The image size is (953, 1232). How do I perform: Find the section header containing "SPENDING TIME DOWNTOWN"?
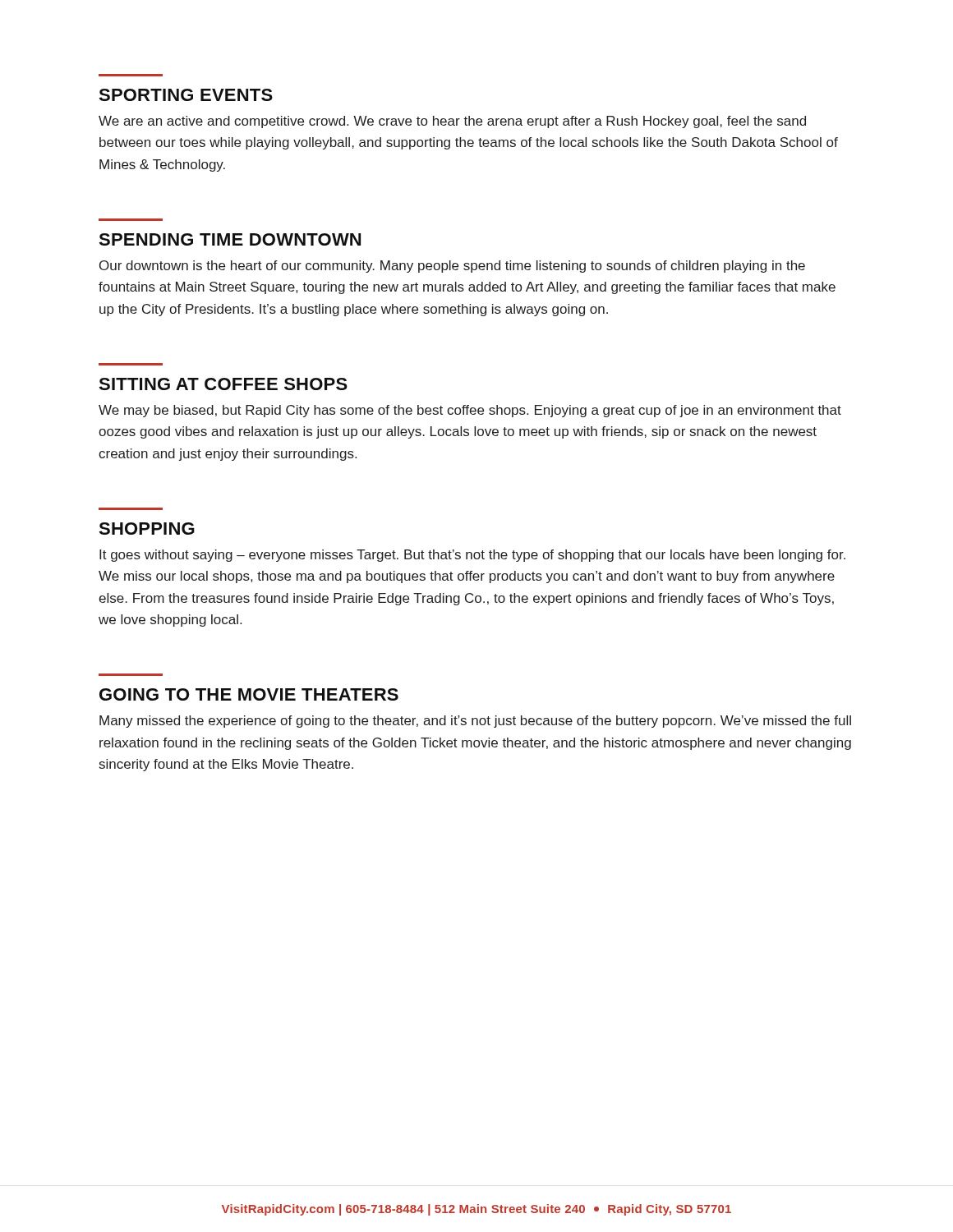click(x=230, y=239)
